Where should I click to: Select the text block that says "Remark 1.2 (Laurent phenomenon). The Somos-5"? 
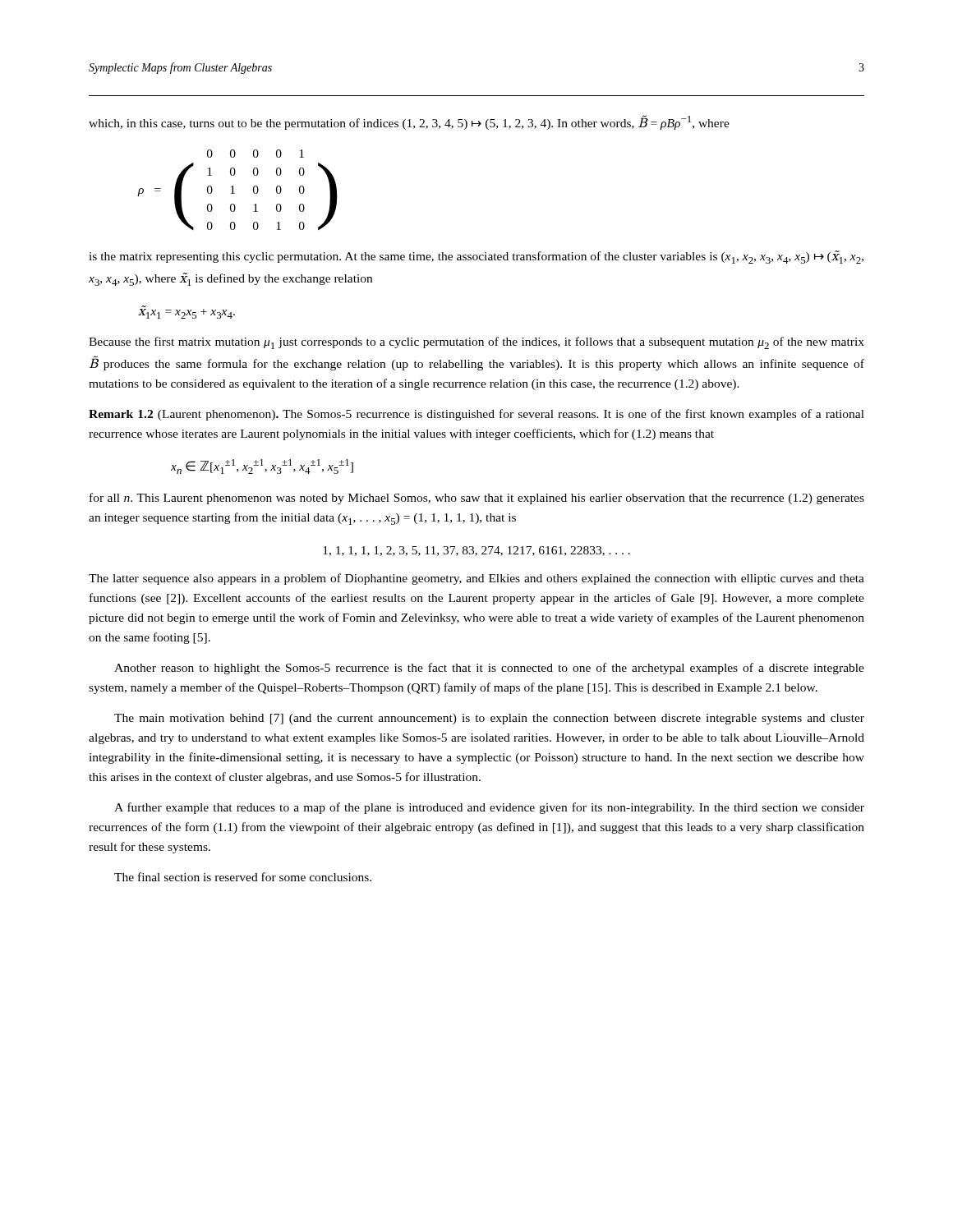(476, 424)
